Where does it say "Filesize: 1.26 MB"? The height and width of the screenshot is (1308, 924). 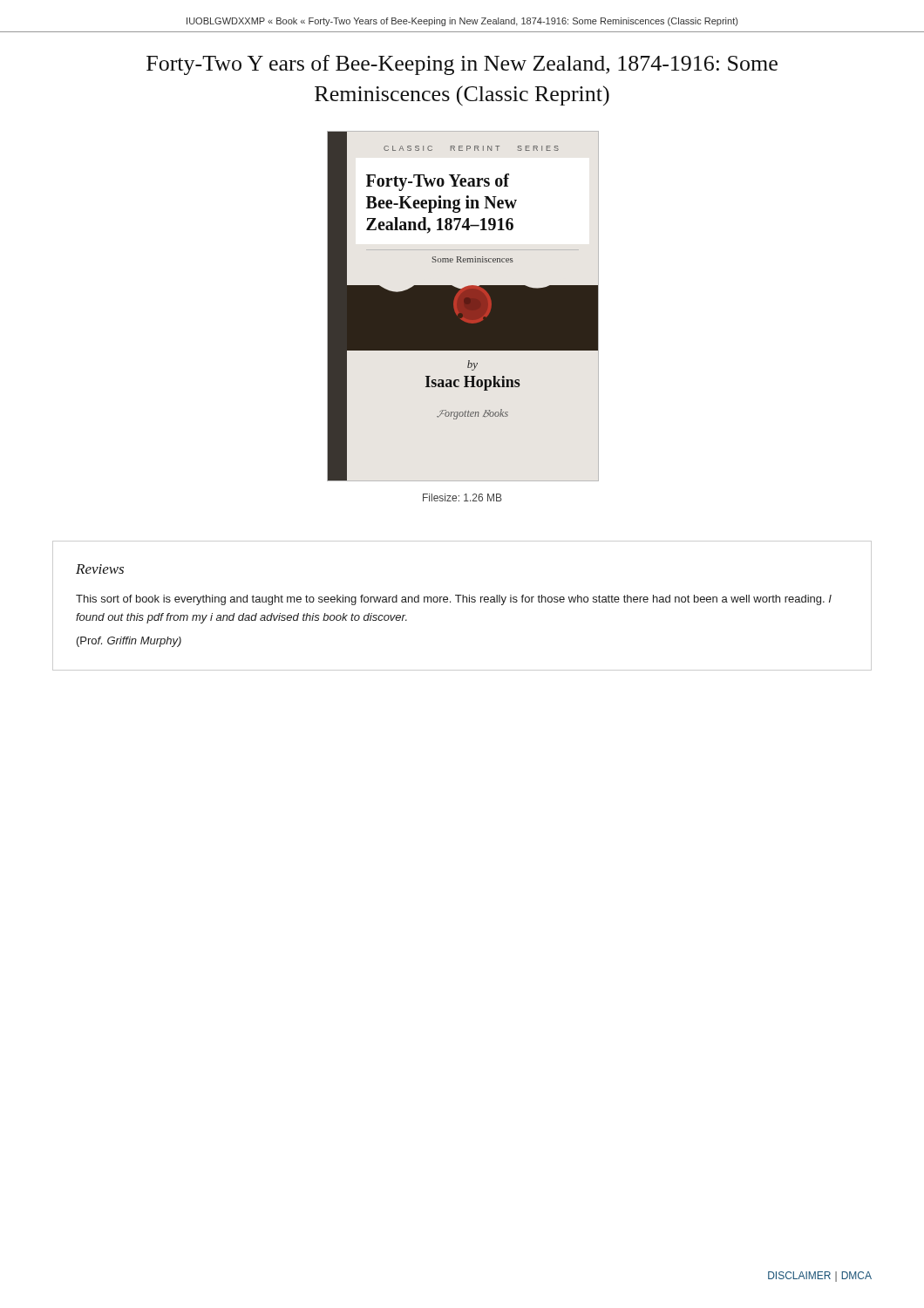(x=462, y=498)
